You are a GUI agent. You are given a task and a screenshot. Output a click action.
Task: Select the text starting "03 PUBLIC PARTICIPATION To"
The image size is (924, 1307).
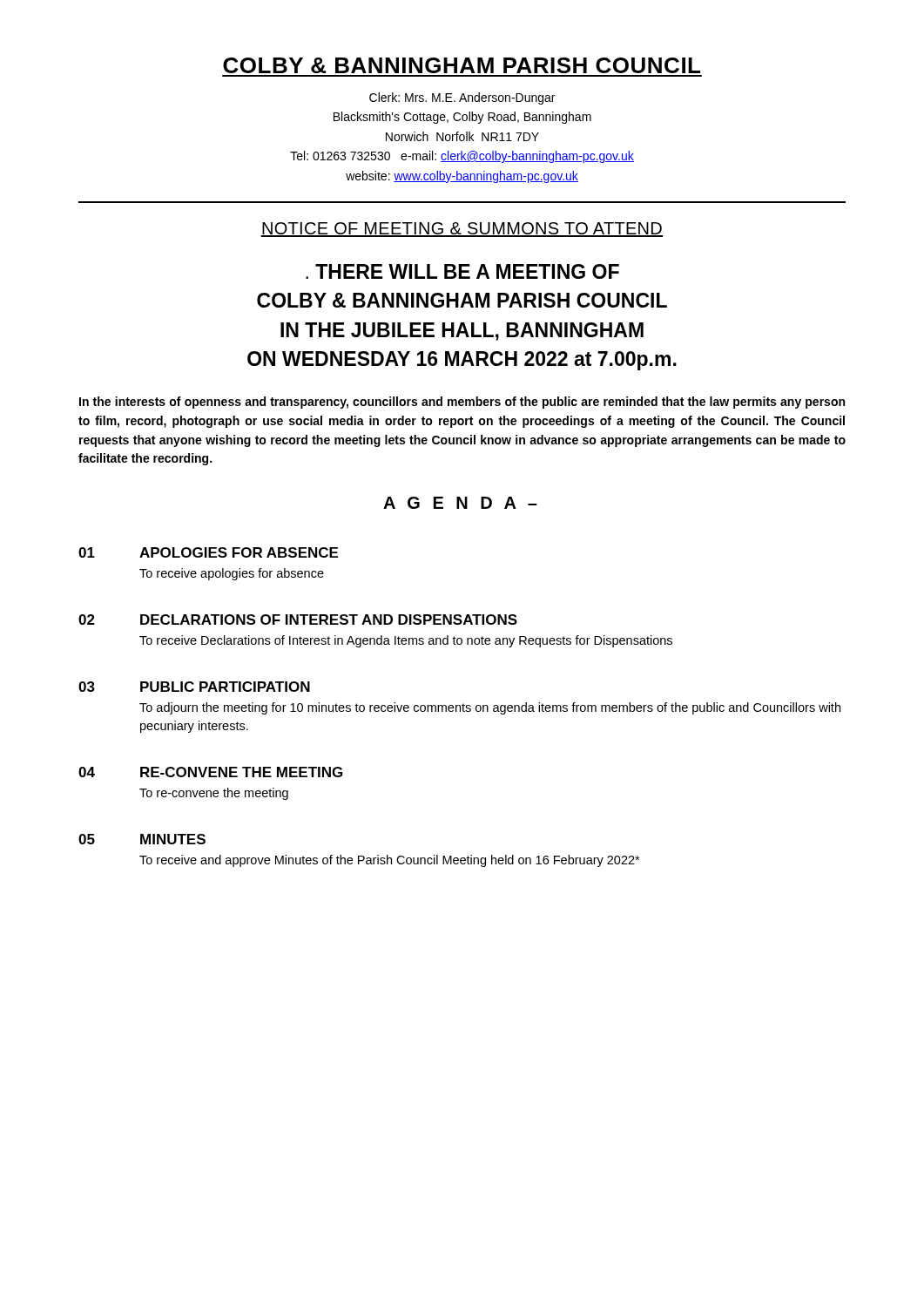pyautogui.click(x=462, y=707)
